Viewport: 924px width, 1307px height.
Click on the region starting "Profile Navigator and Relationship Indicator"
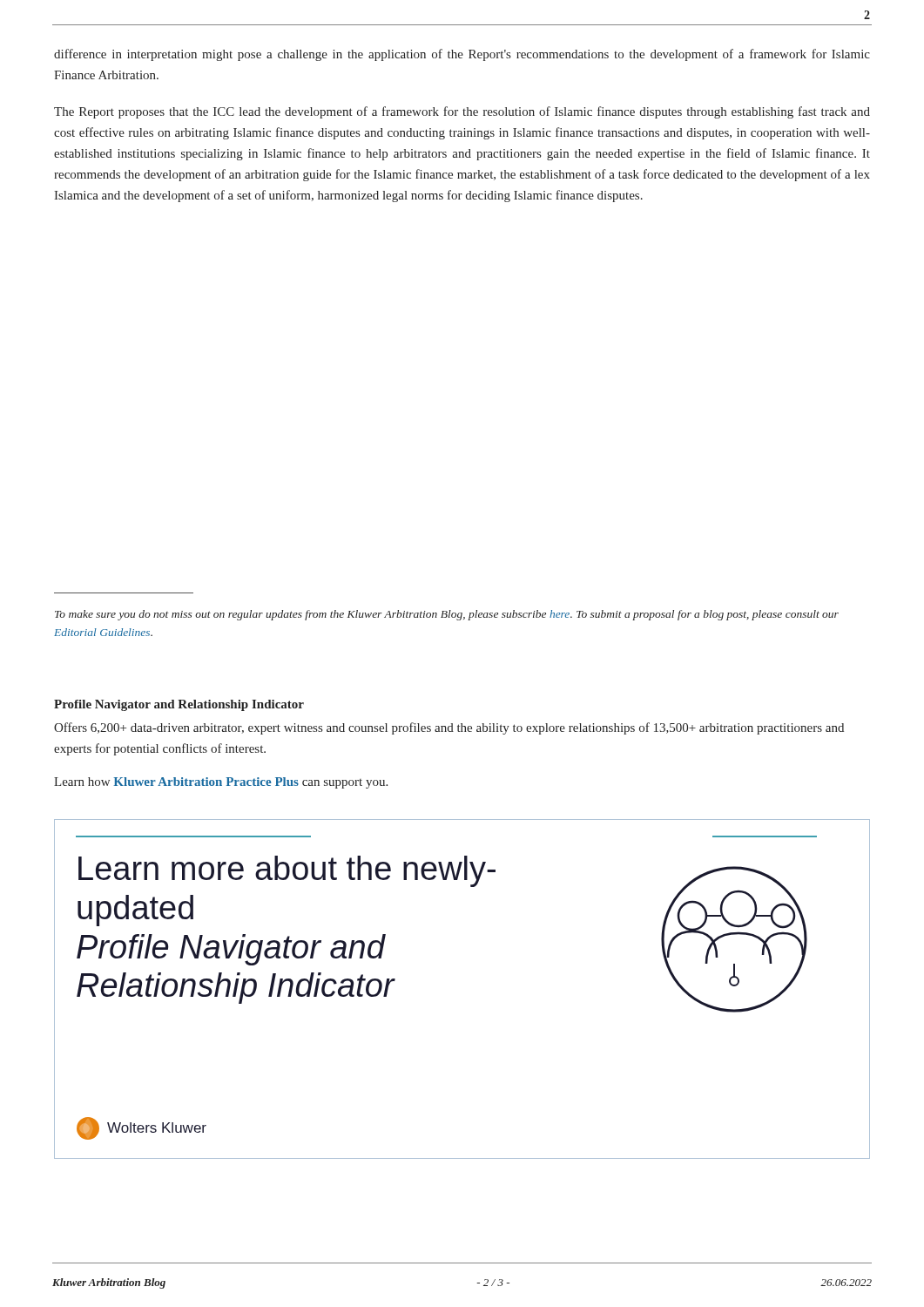click(179, 704)
